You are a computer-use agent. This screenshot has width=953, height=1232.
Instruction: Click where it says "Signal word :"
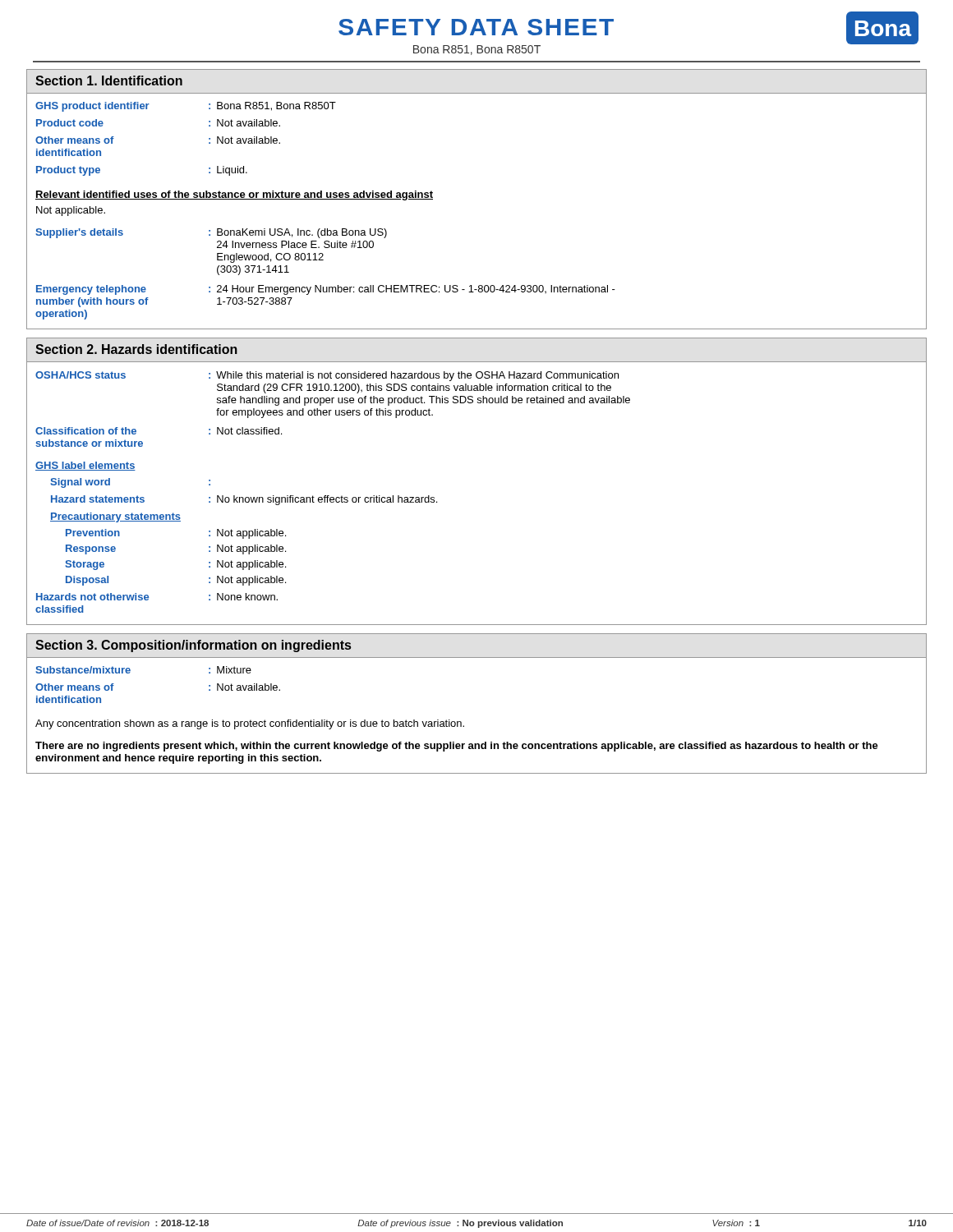tap(74, 483)
